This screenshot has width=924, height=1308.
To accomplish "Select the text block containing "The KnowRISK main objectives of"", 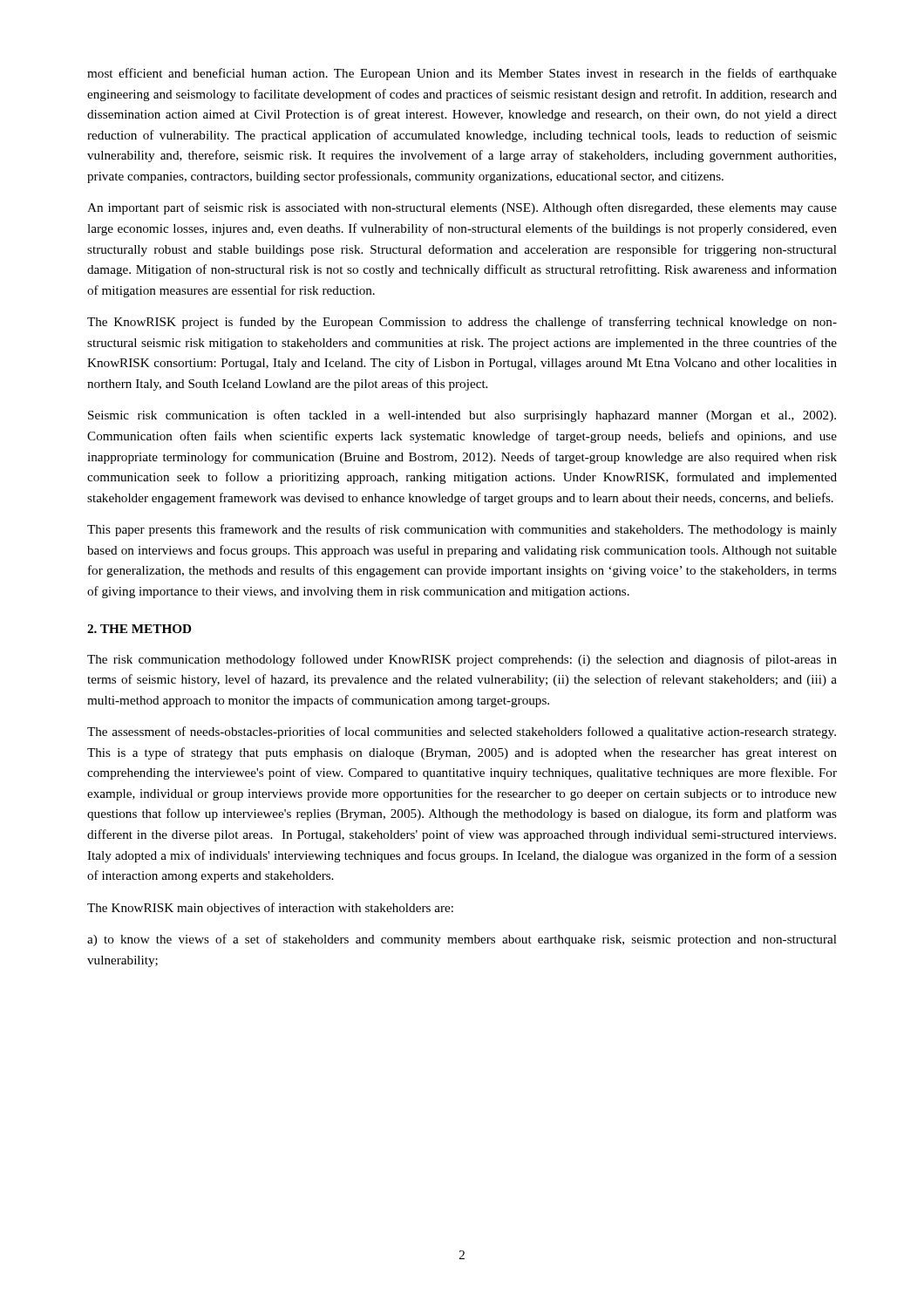I will [x=462, y=907].
